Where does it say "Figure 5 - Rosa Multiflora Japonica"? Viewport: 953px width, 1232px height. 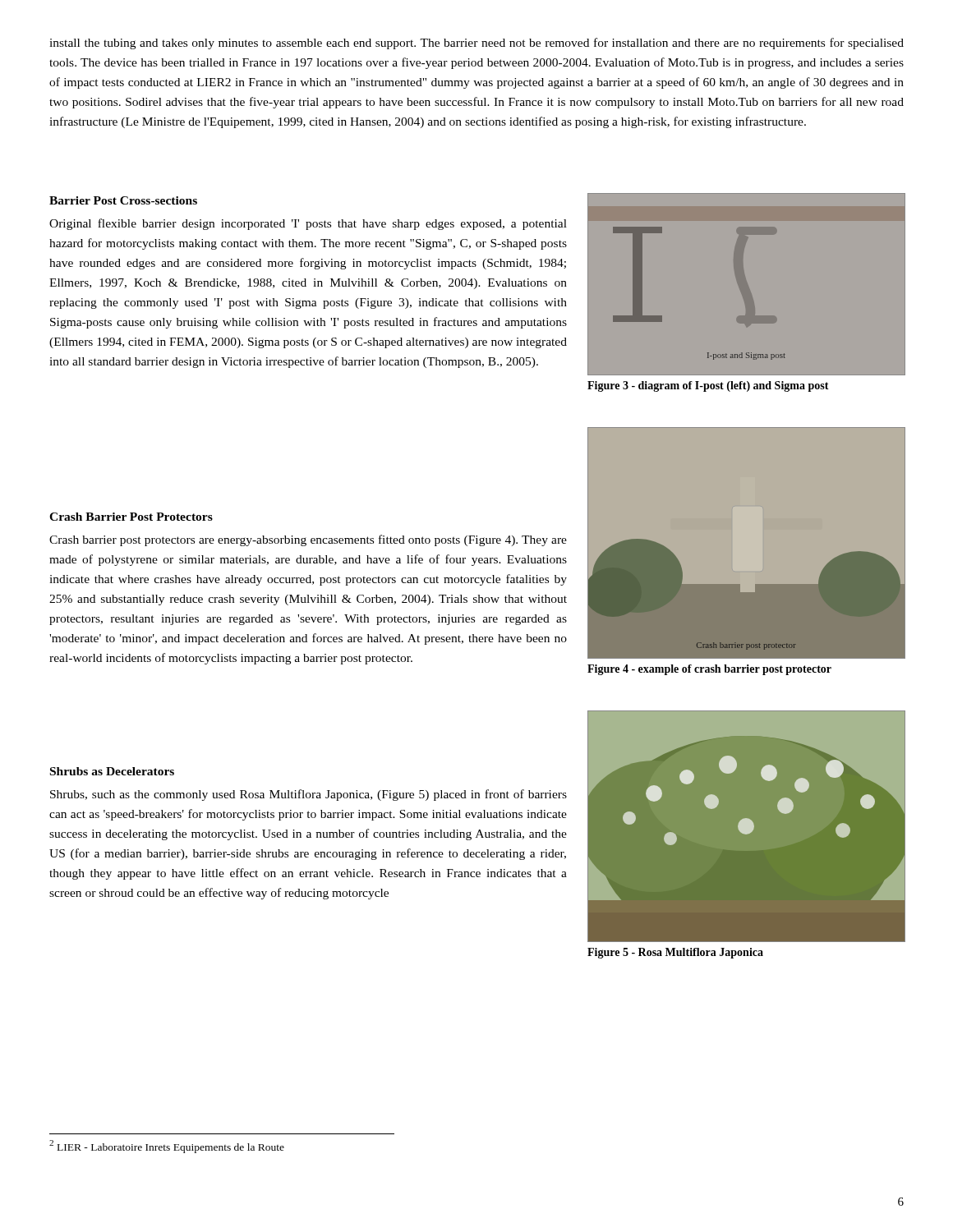coord(675,952)
